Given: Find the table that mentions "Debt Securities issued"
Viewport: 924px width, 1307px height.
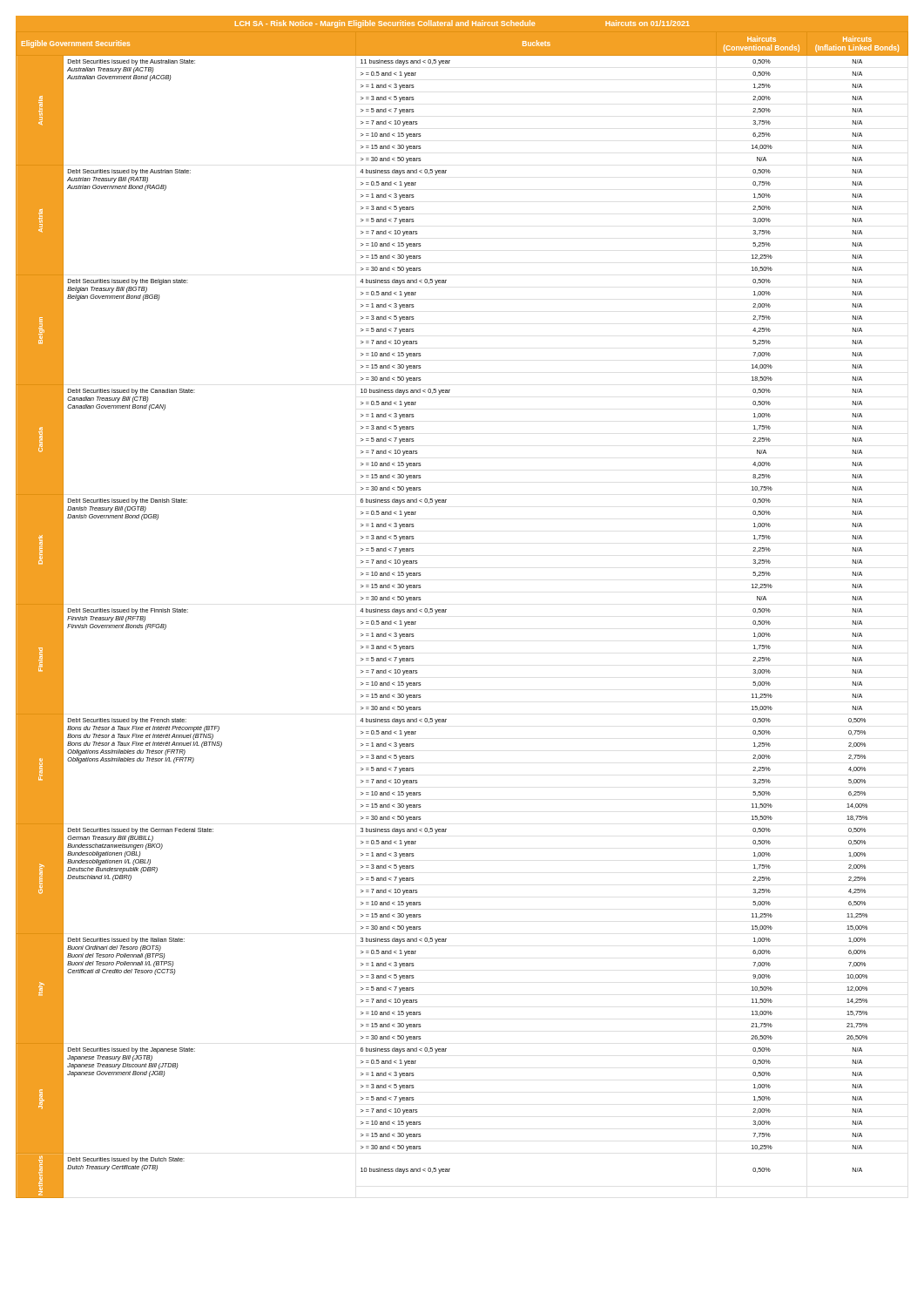Looking at the screenshot, I should click(x=462, y=615).
